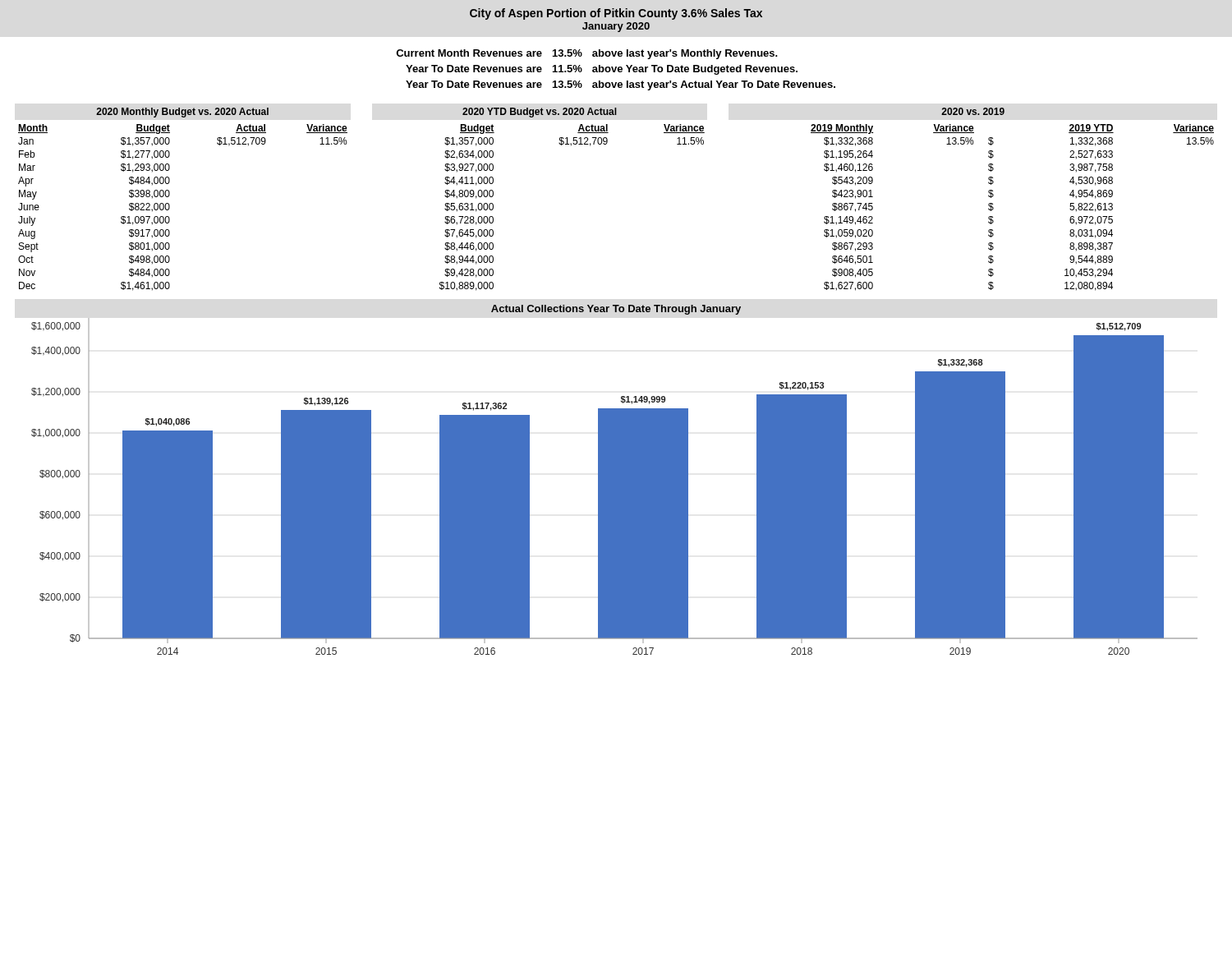Select the caption
This screenshot has height=953, width=1232.
(616, 308)
